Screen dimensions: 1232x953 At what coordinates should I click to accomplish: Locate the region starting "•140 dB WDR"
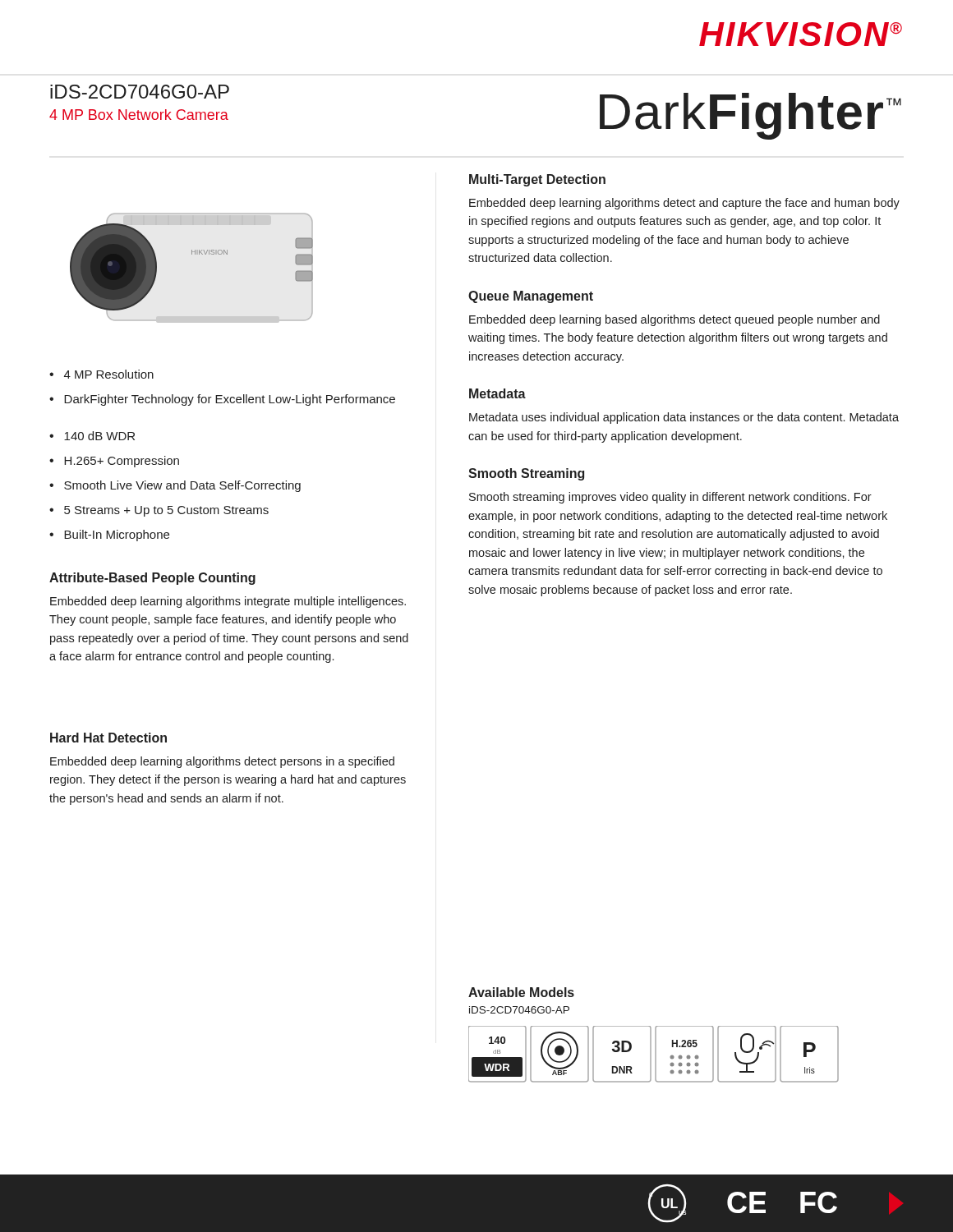[92, 436]
